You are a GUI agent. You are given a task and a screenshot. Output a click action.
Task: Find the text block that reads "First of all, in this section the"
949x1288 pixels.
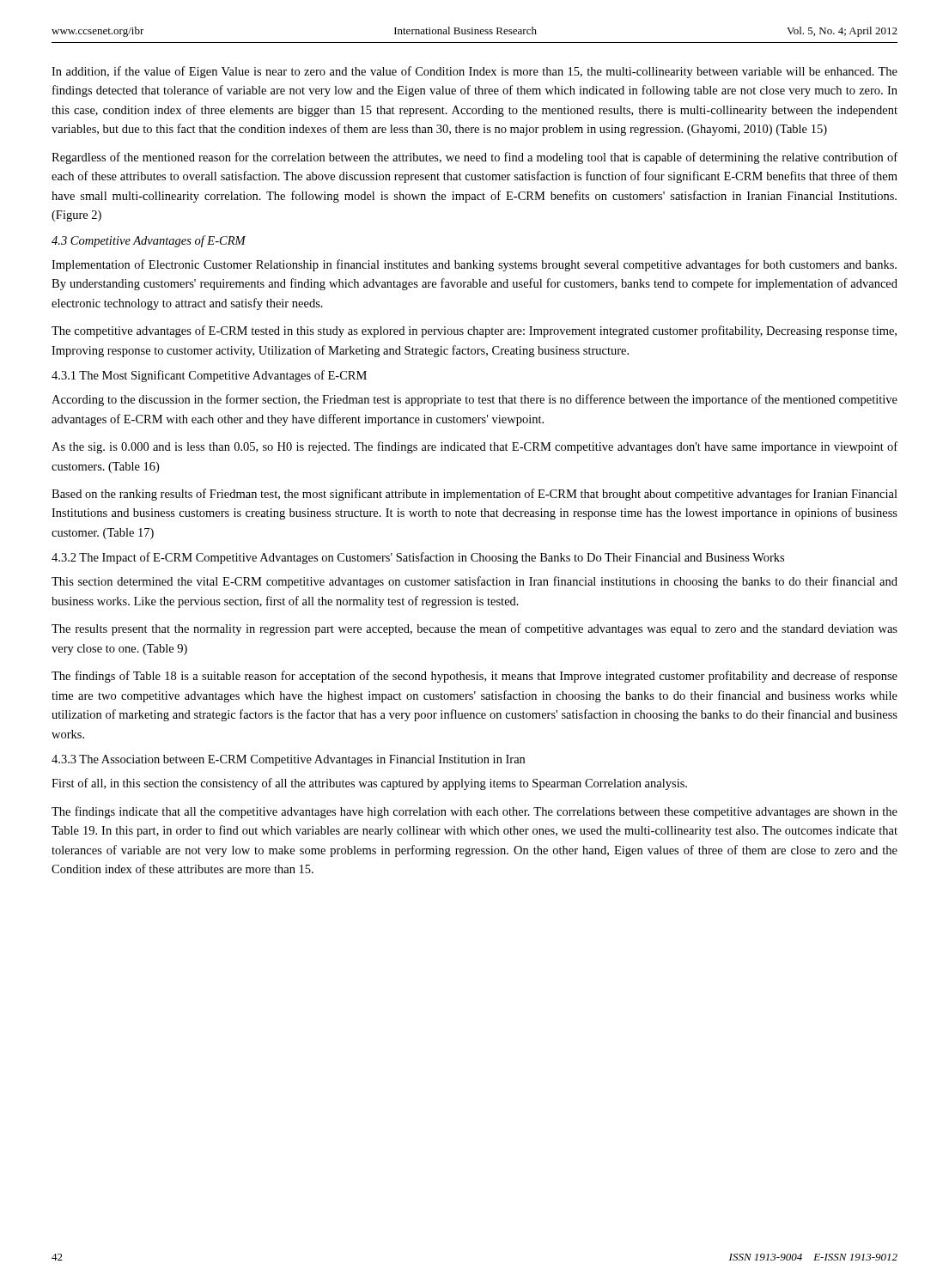[370, 783]
